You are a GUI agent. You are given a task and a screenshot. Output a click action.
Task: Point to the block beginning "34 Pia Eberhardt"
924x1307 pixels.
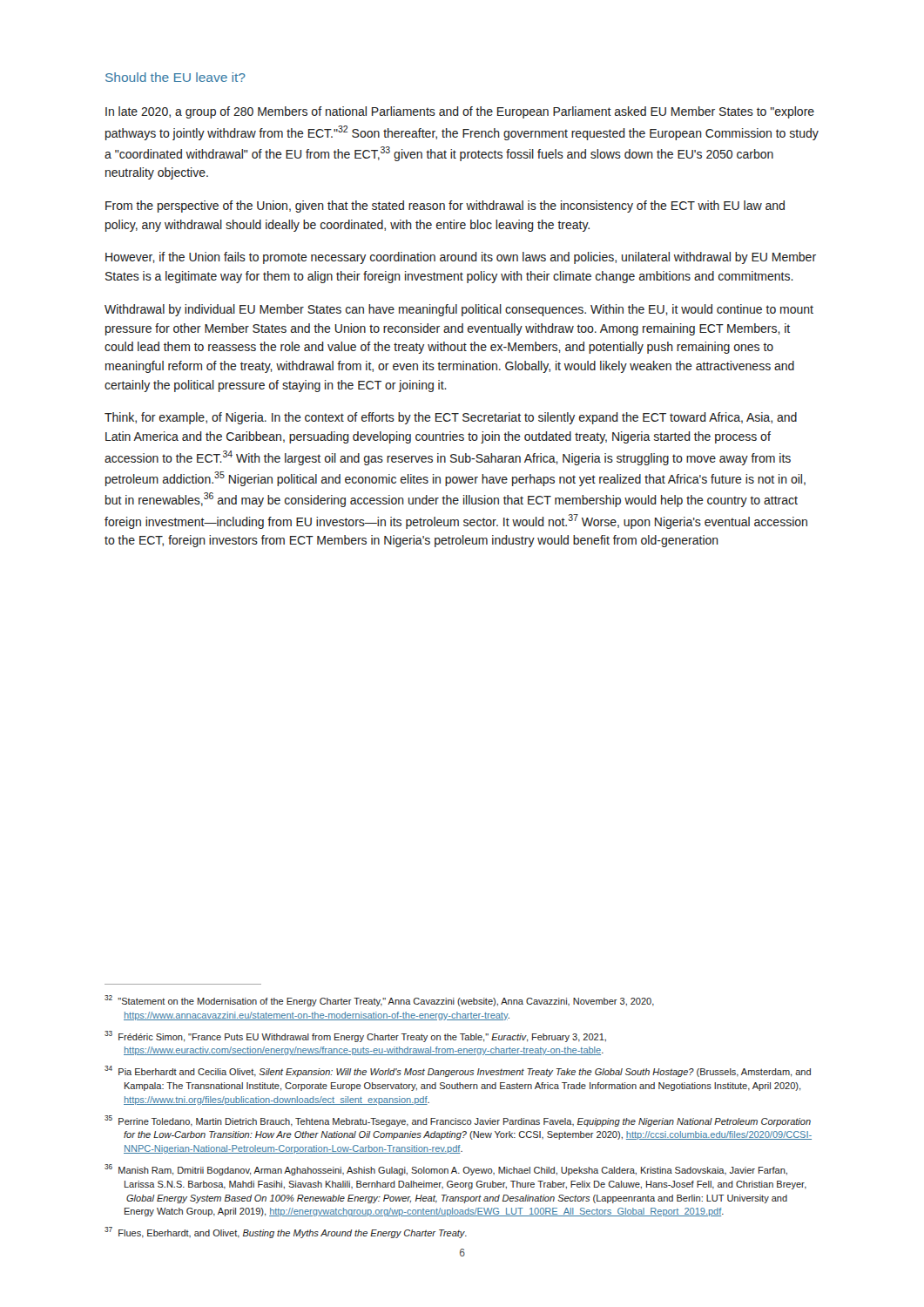click(x=458, y=1085)
